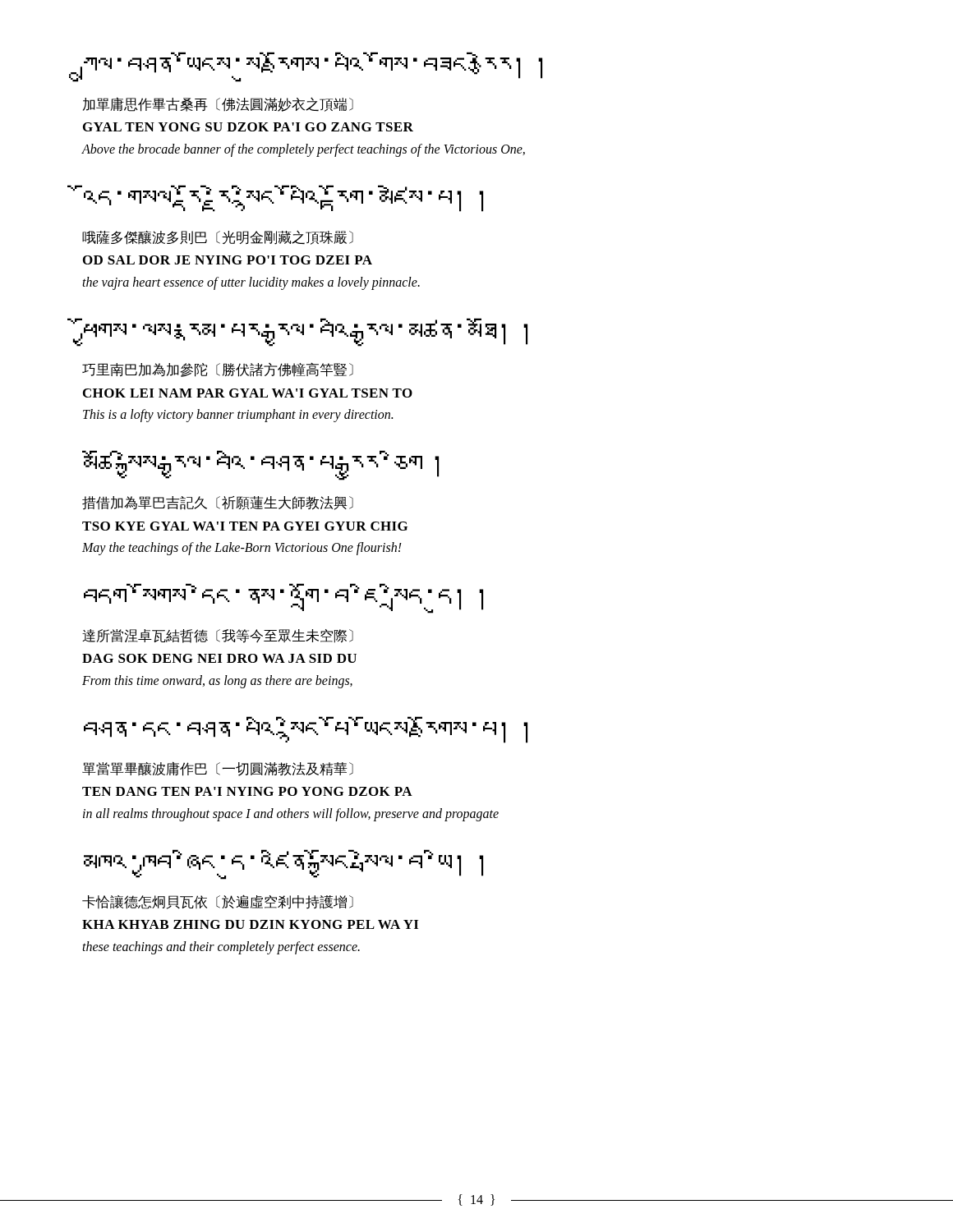The image size is (953, 1232).
Task: Click on the text block with the text "མཚོ་སྐྱེས་རྒྱལ་བའི་བཤན་པ་རྒྱུར་ཅིག ། 措借加為單巴吉記久〔祈願蓮生大師教法興〕 TSO KYE GYAL WA'I TEN"
Action: (260, 465)
